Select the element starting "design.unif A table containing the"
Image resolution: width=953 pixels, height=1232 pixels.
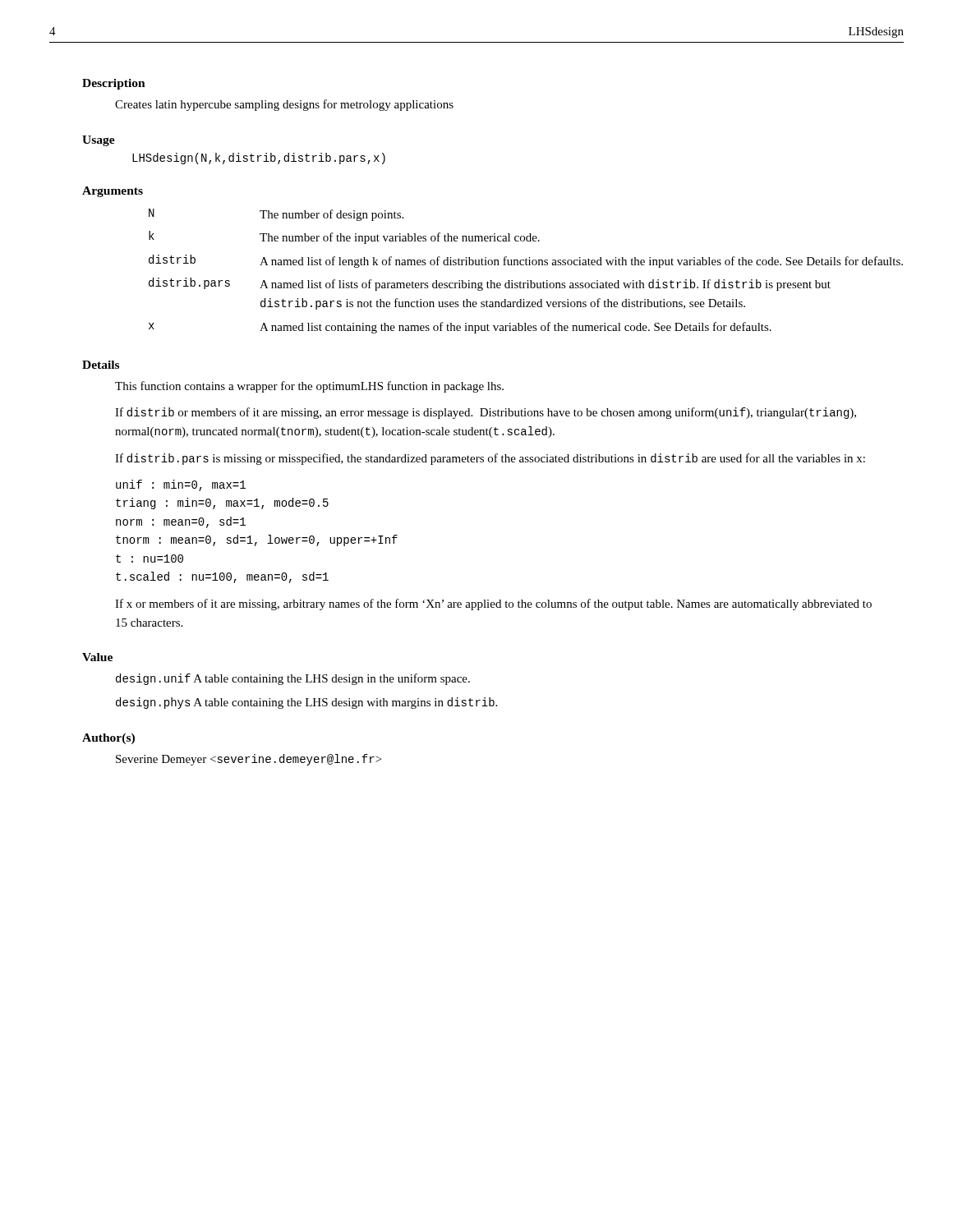[x=293, y=679]
